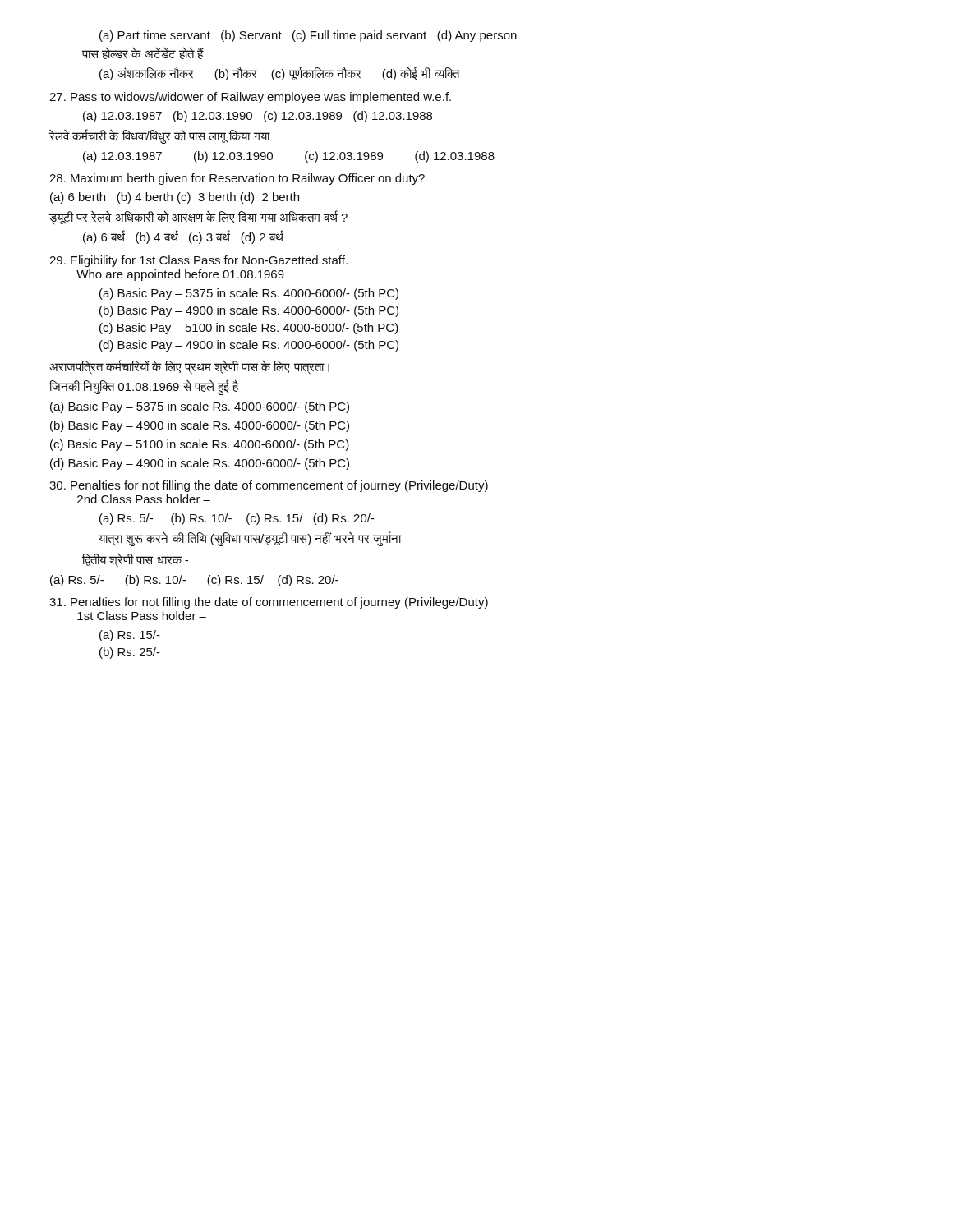Click on the text starting "द्वितीय श्रेणी पास धारक"
This screenshot has height=1232, width=953.
point(135,561)
